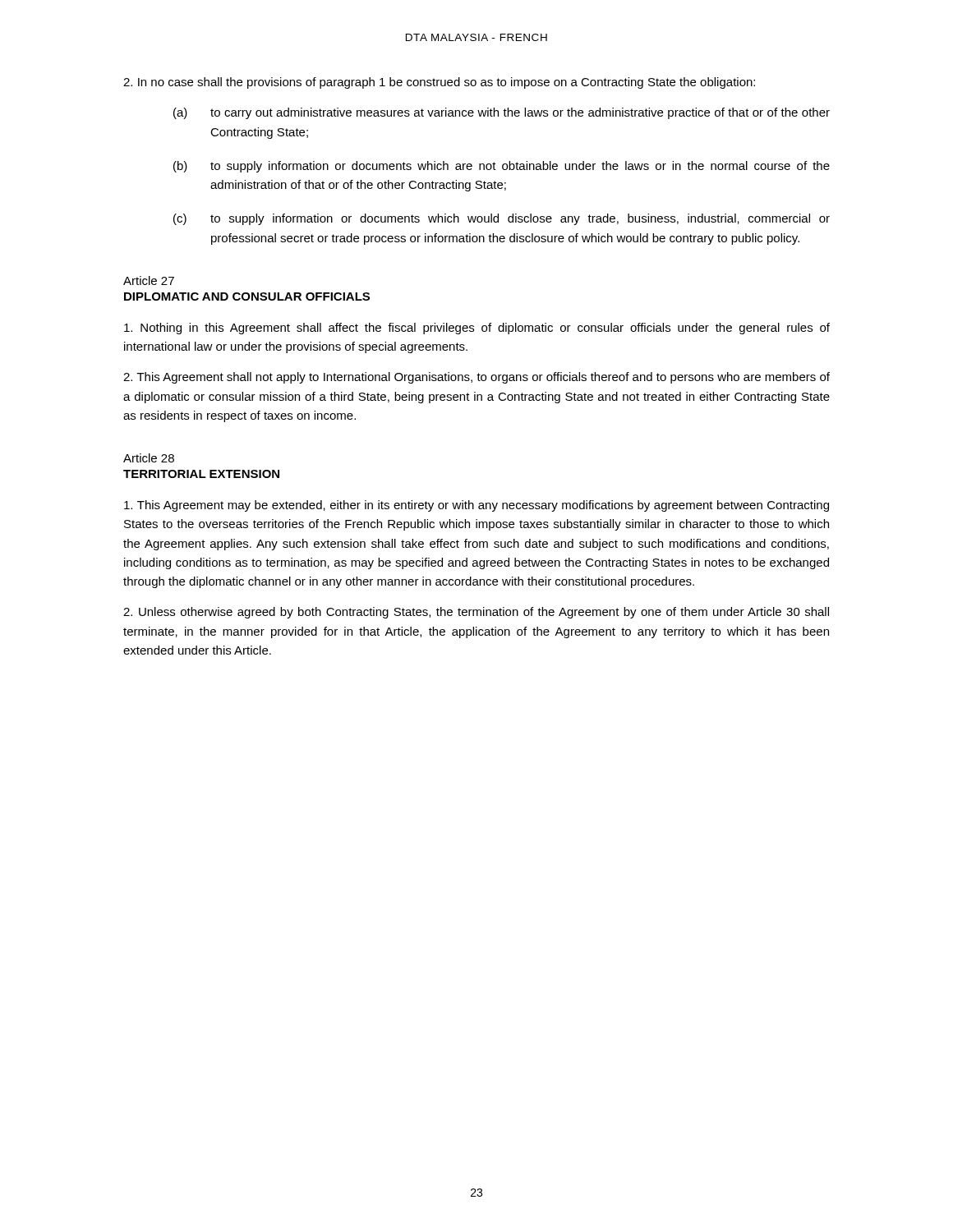Locate the text block that says "This Agreement shall not apply to International"
The height and width of the screenshot is (1232, 953).
[476, 396]
